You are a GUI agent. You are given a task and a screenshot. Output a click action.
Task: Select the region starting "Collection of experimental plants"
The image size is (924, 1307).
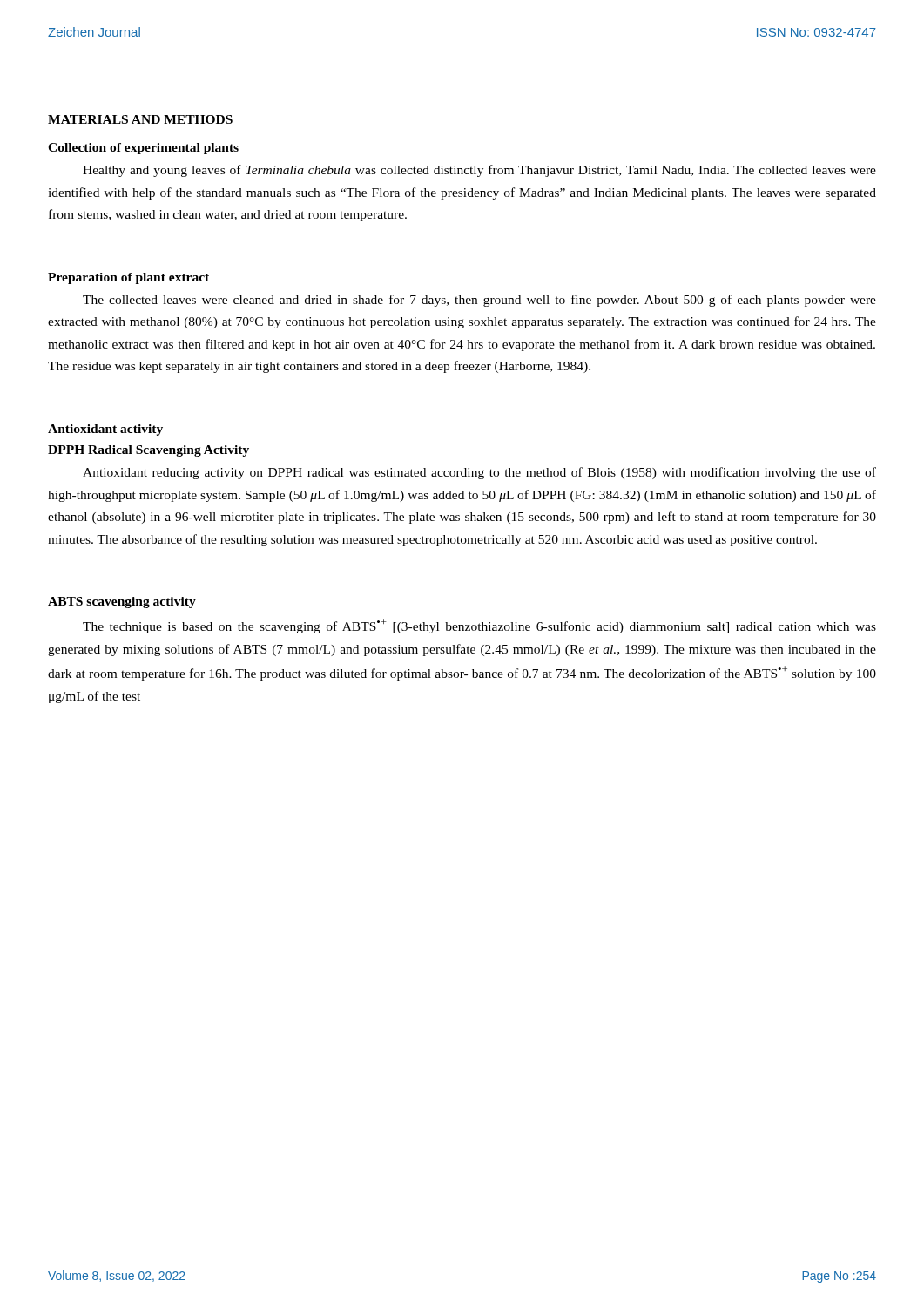(143, 147)
